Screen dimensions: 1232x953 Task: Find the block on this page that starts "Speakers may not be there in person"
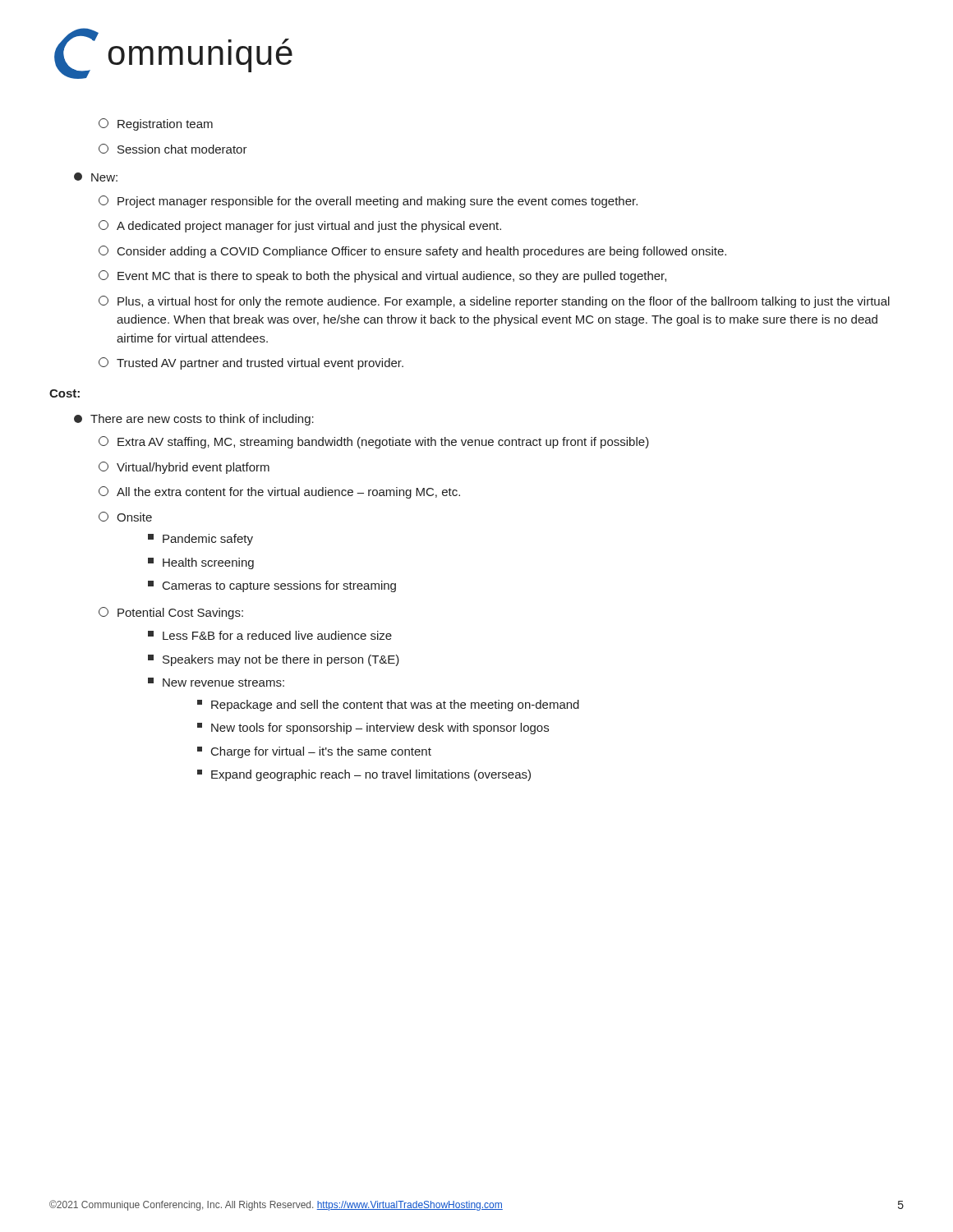click(x=274, y=660)
